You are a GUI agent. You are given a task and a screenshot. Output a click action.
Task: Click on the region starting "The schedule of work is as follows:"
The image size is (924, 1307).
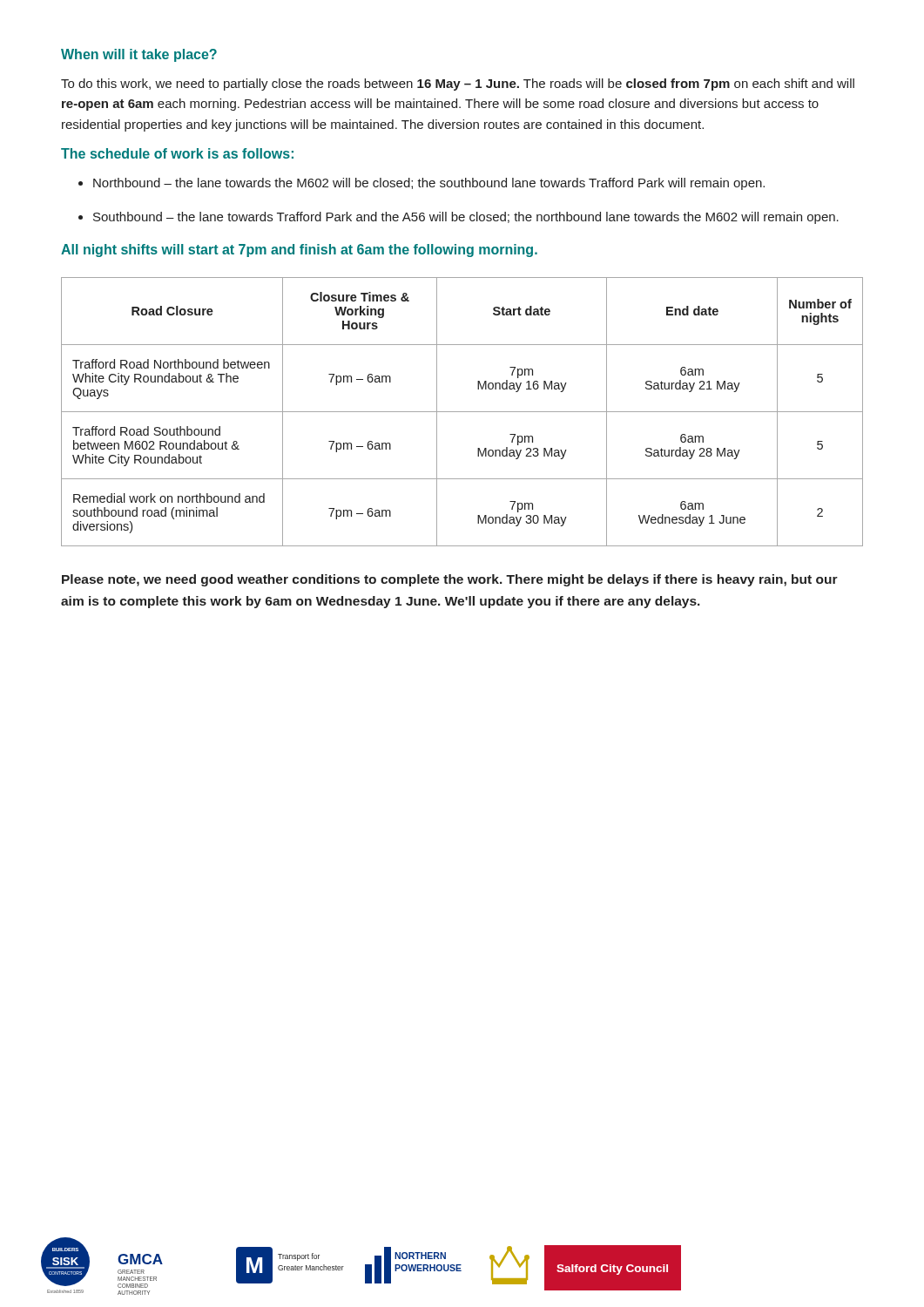pos(178,154)
